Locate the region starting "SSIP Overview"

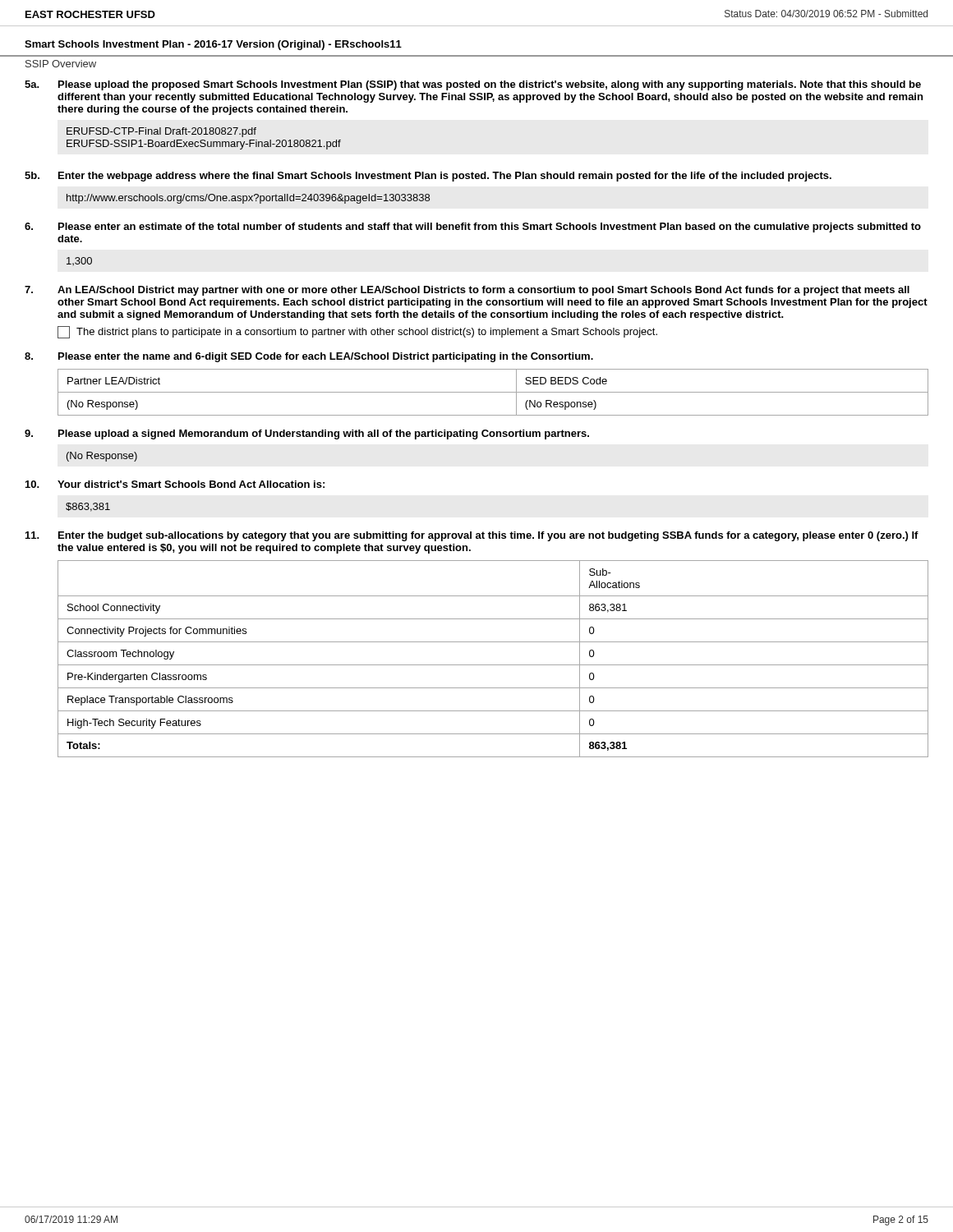60,64
